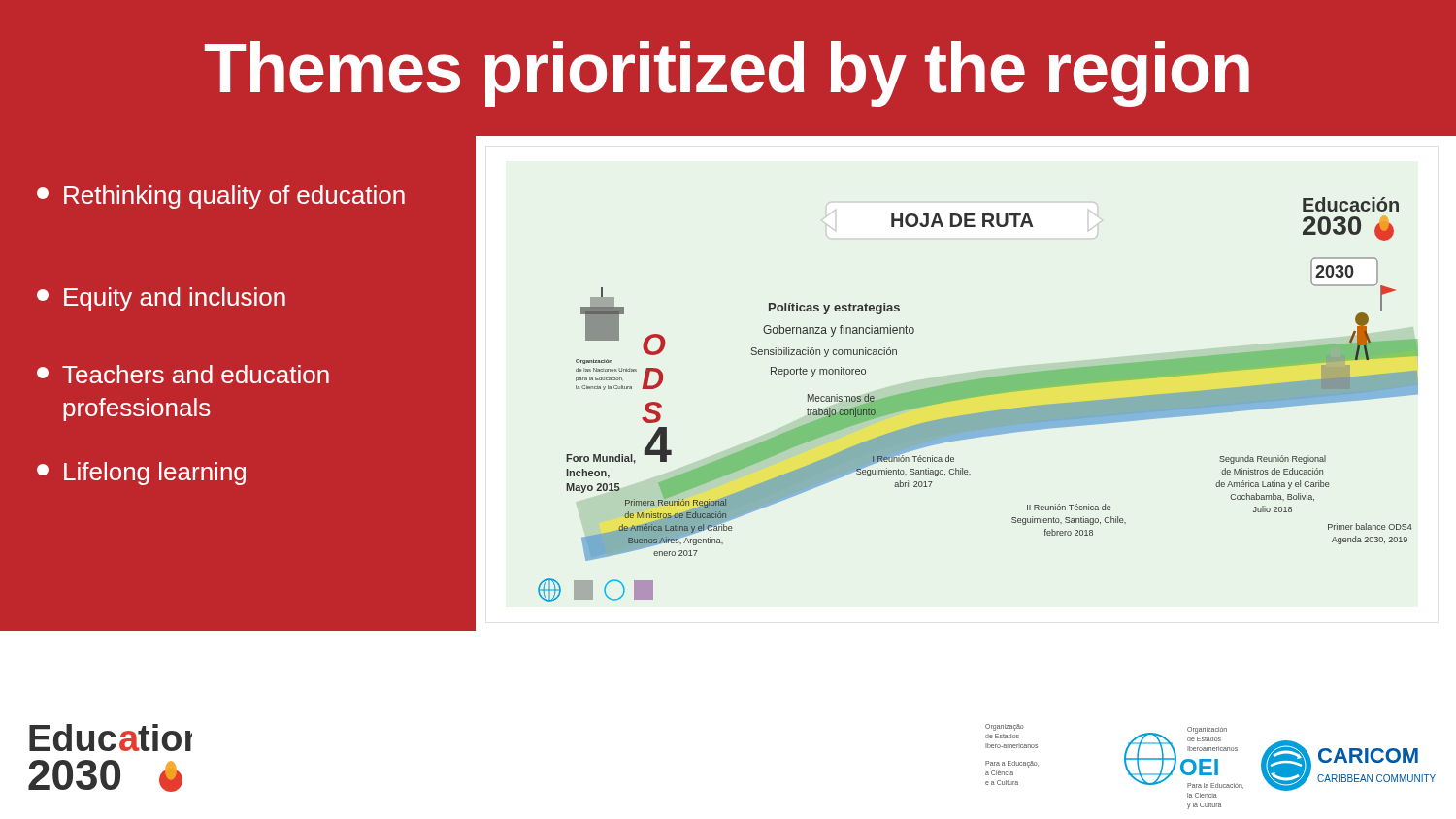This screenshot has height=819, width=1456.
Task: Select the list item that reads "Lifelong learning"
Action: click(x=142, y=472)
